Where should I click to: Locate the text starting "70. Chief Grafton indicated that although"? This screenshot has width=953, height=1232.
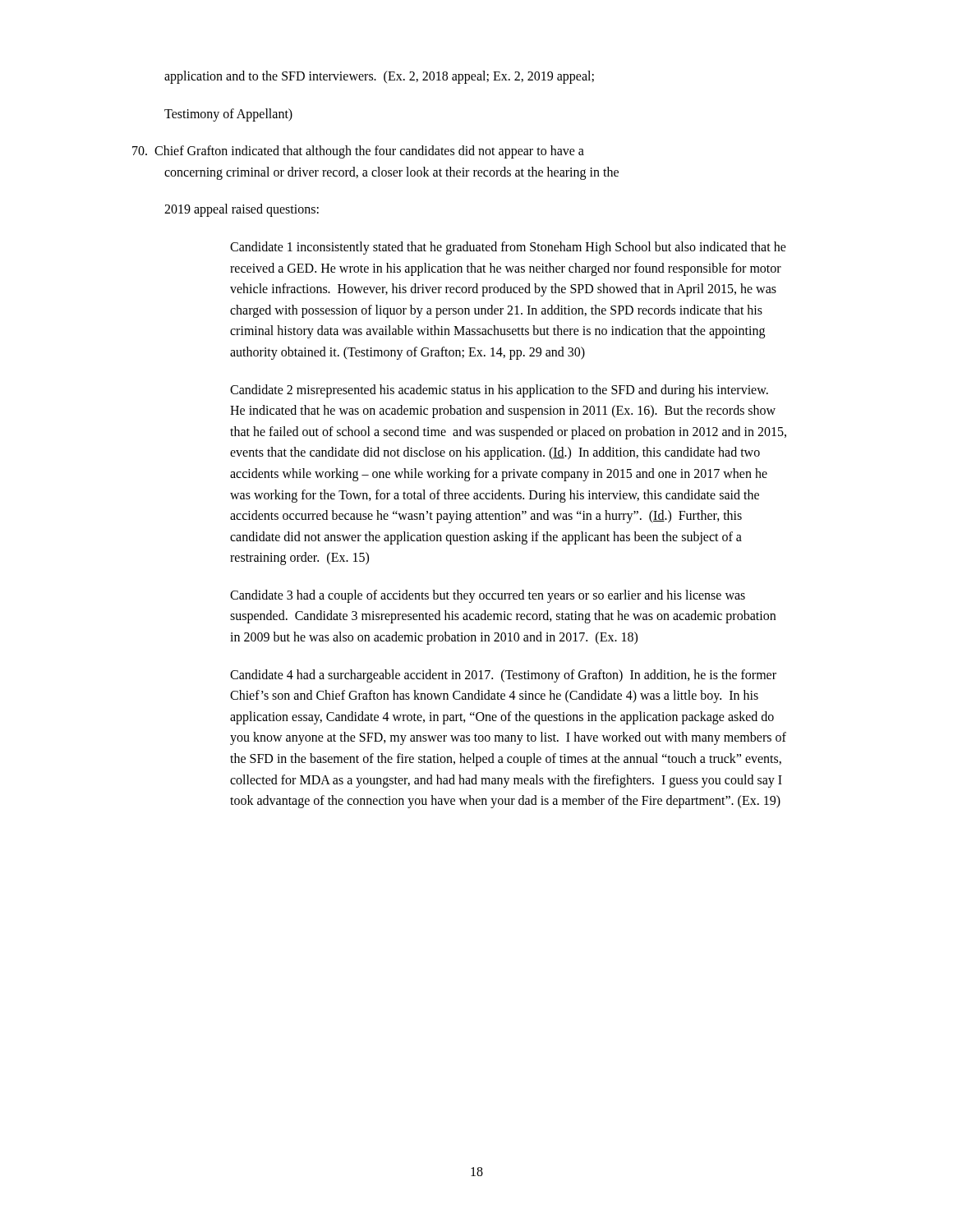pos(358,151)
